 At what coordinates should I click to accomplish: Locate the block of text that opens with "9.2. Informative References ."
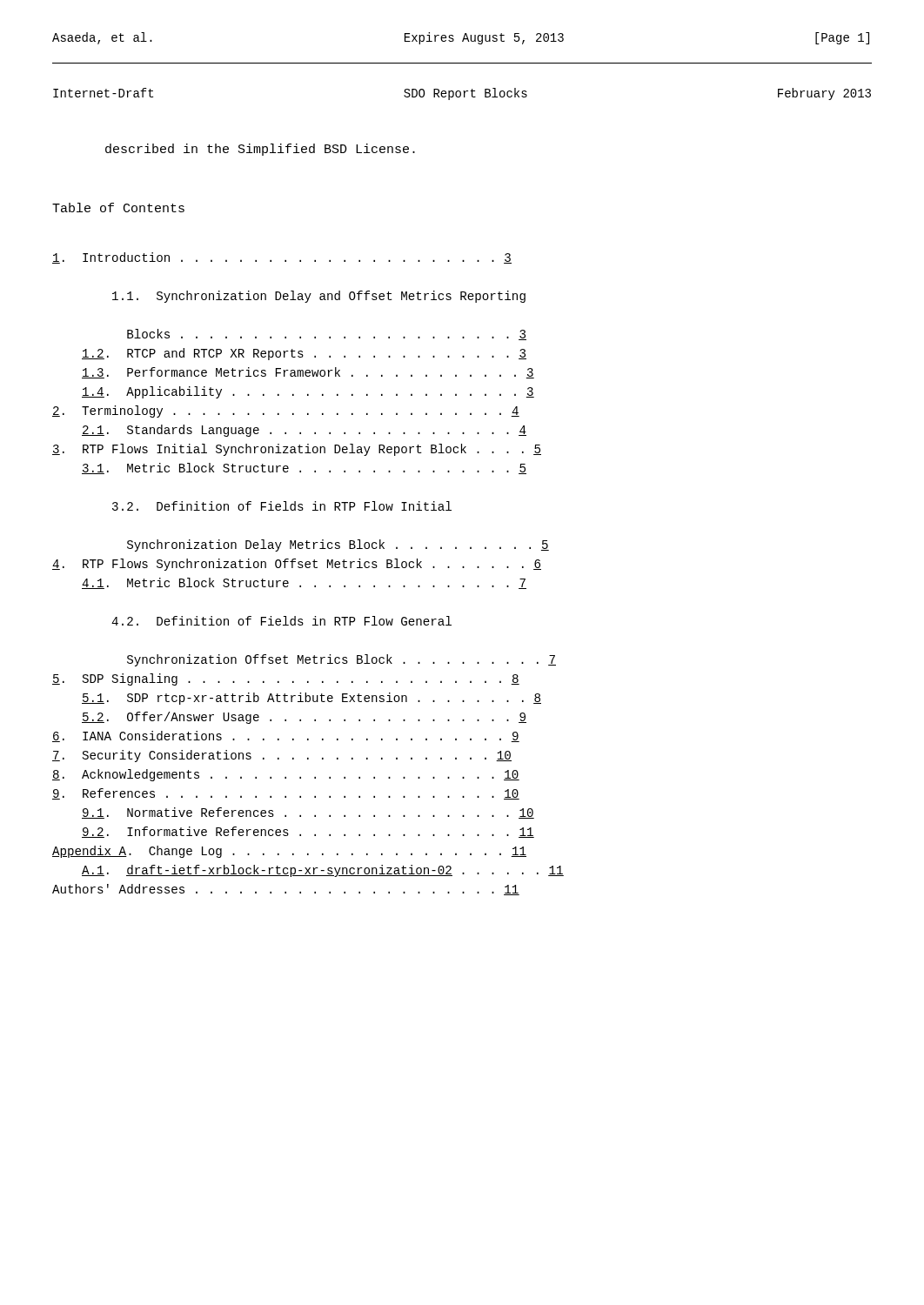(293, 833)
